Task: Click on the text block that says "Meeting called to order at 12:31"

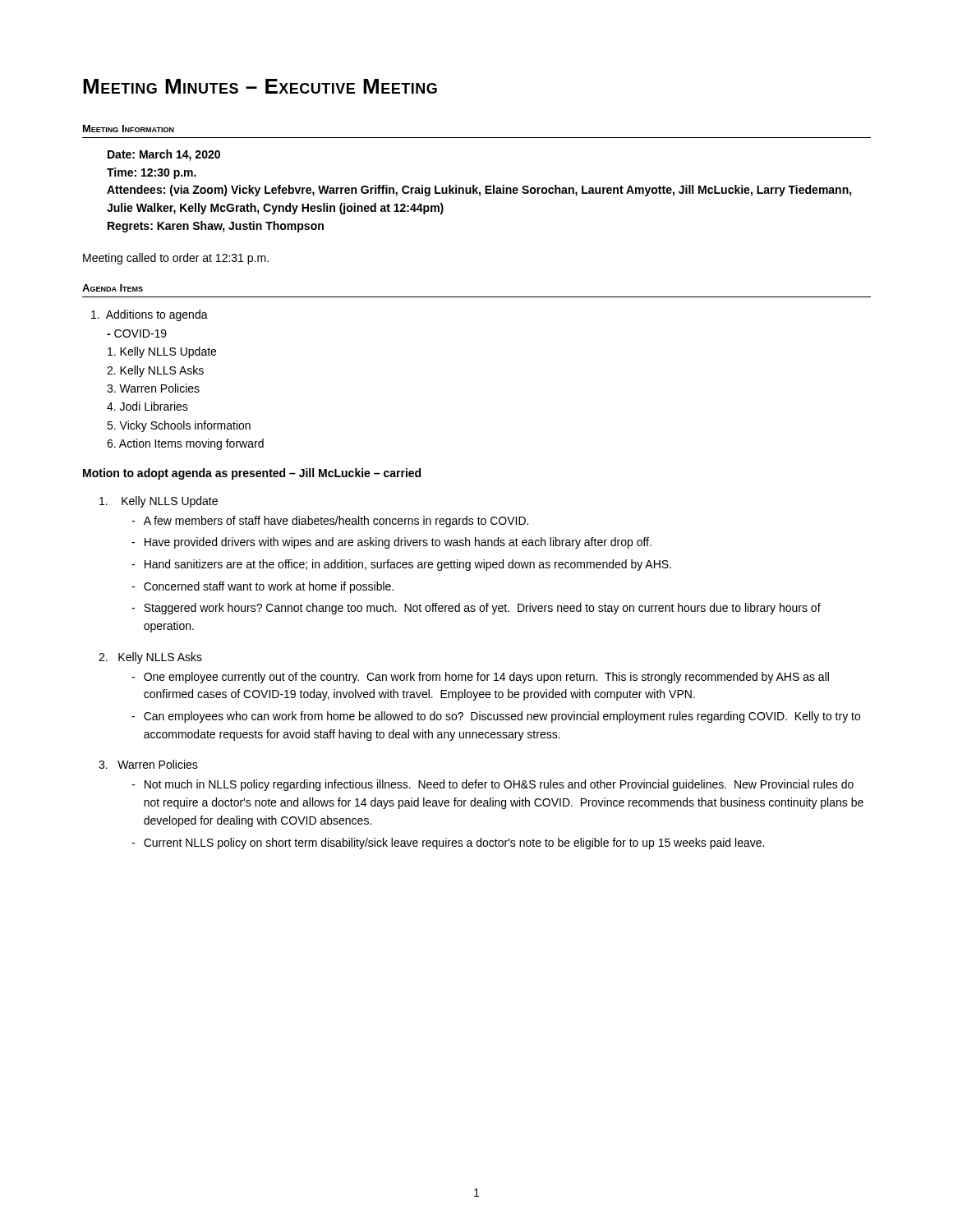Action: [176, 258]
